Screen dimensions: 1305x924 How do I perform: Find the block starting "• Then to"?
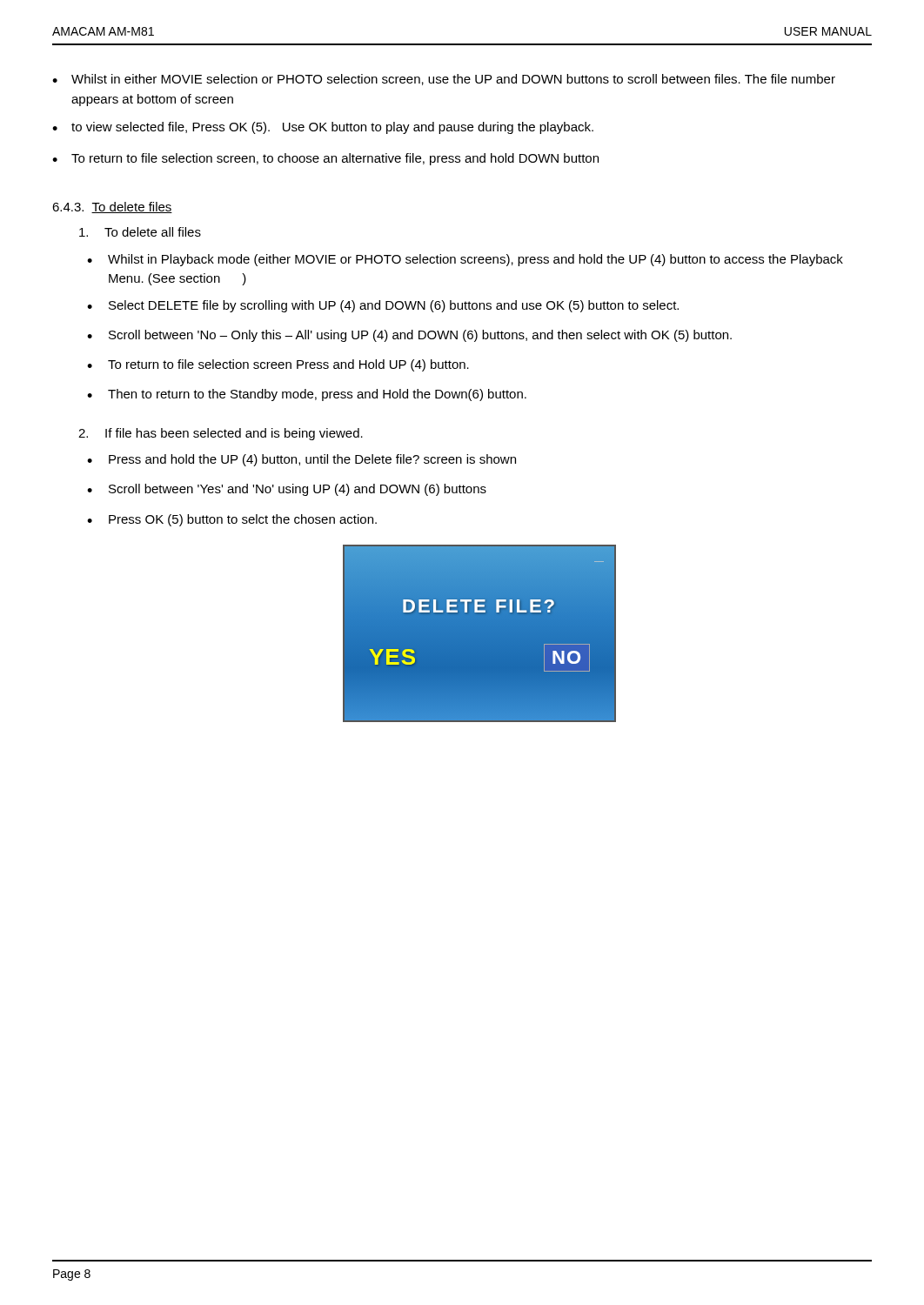(479, 396)
